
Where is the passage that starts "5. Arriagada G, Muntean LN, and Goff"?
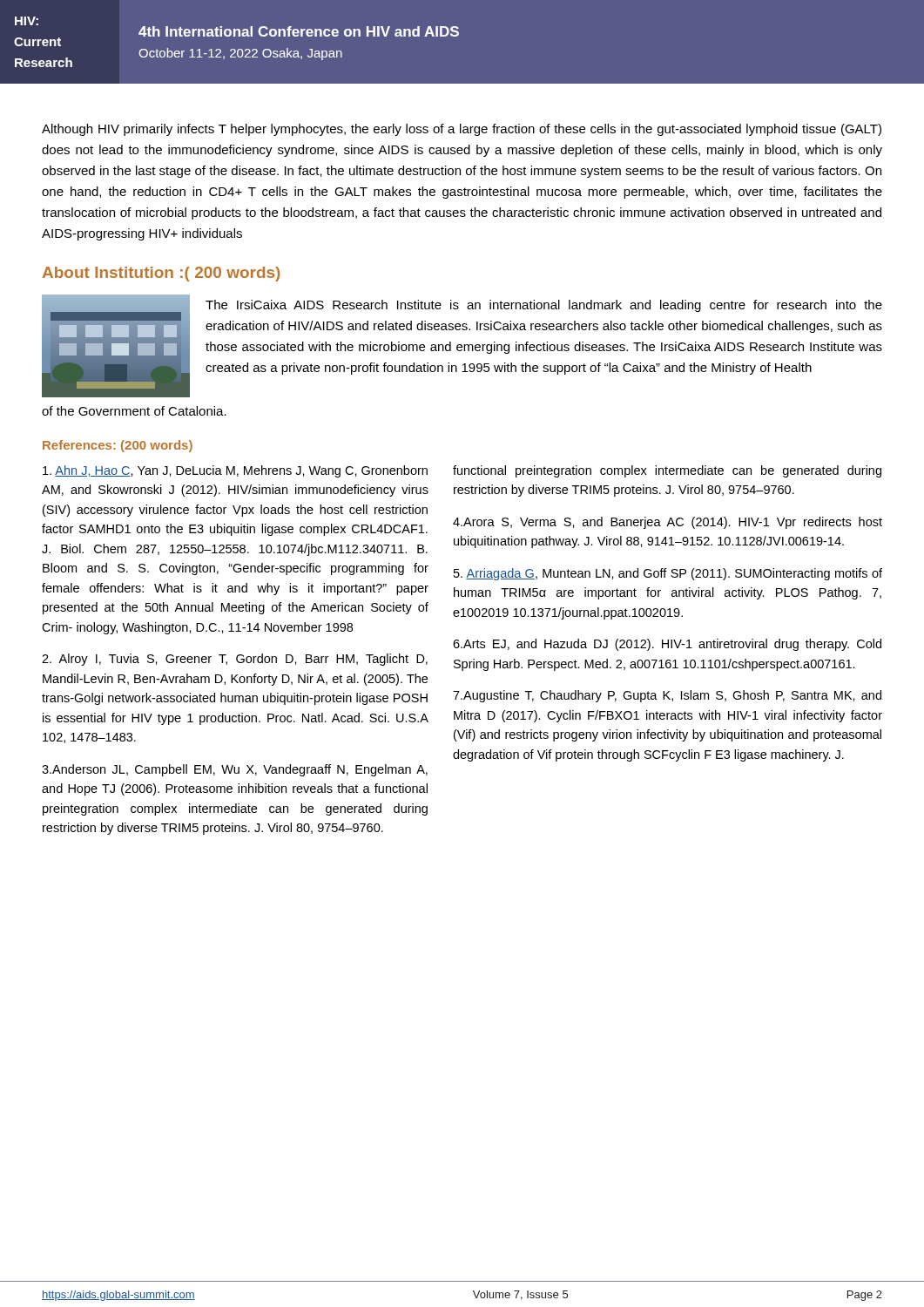tap(667, 593)
